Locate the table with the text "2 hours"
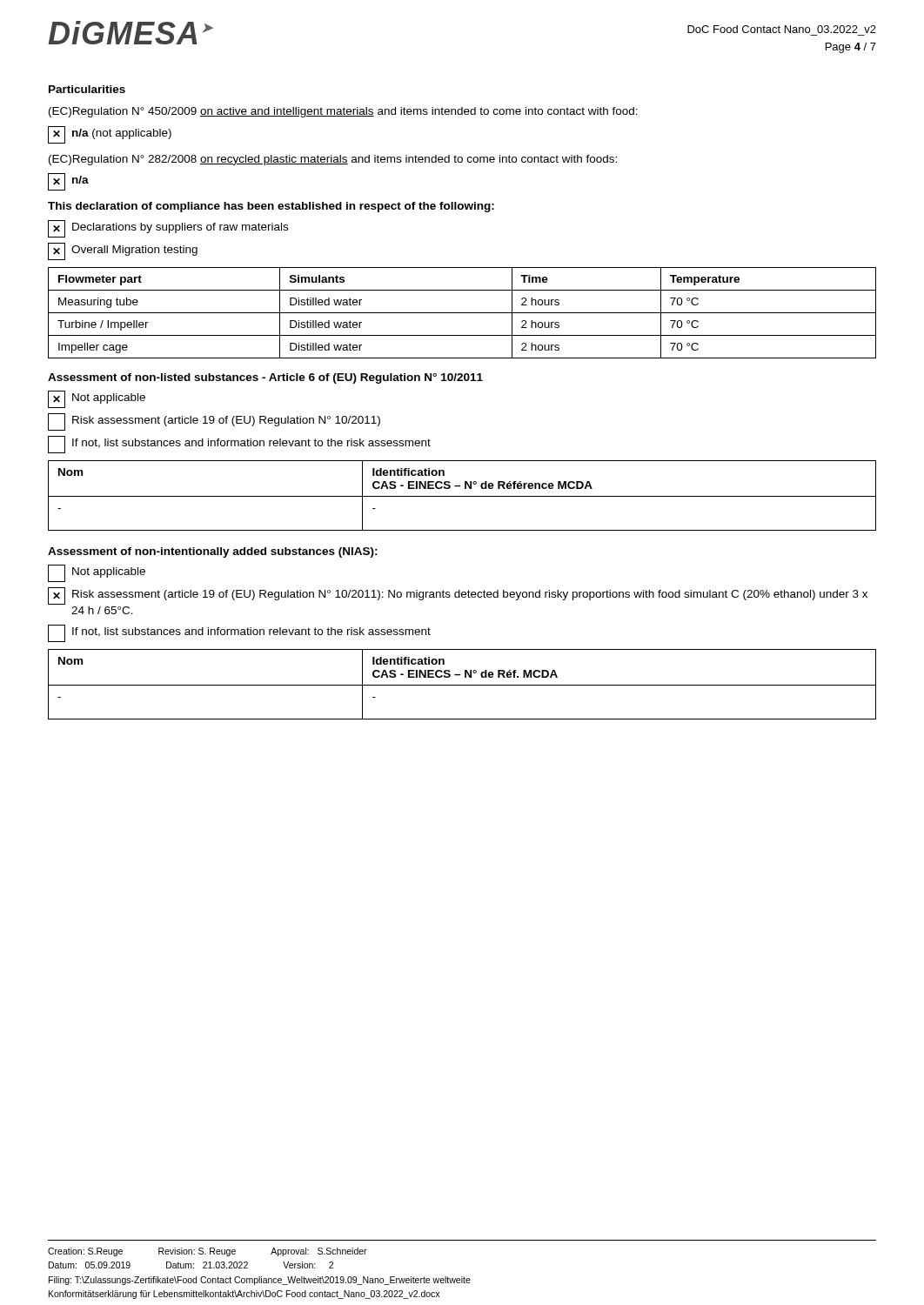 (462, 313)
